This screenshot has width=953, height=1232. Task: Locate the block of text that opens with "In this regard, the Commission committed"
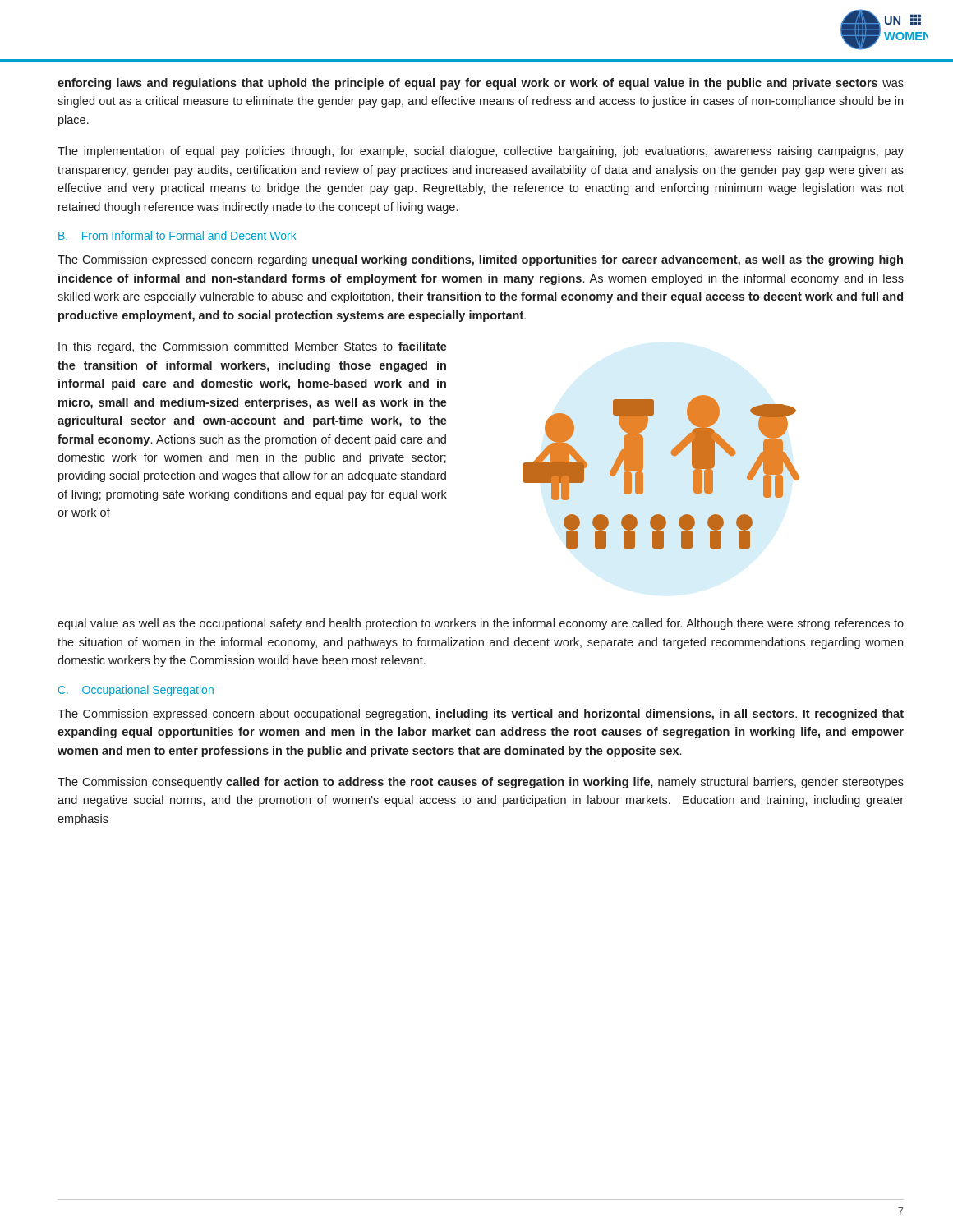[x=252, y=430]
